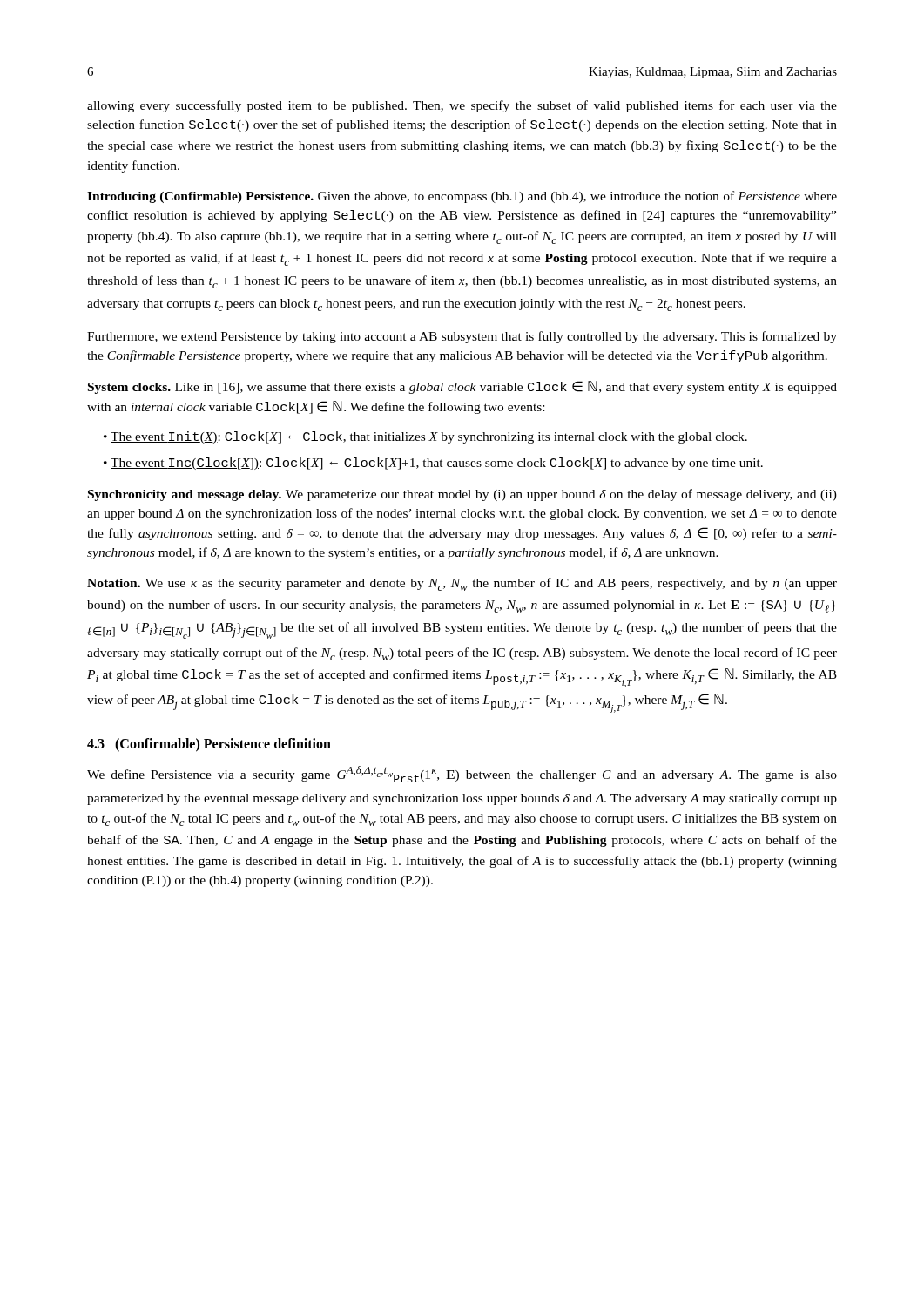Click on the text block that says "allowing every successfully posted item to be"

click(462, 135)
